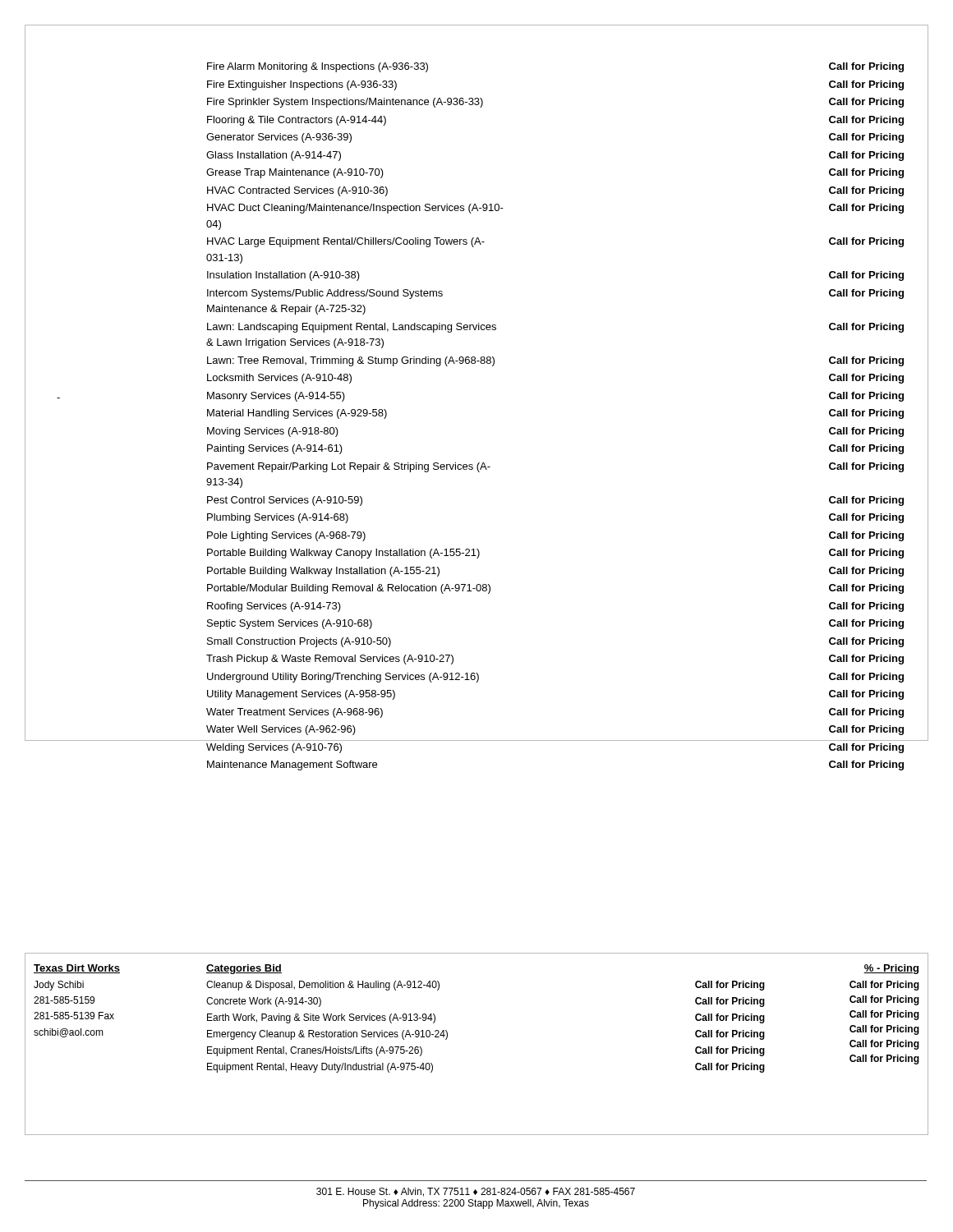The width and height of the screenshot is (953, 1232).
Task: Select the list item with the text "Lawn: Landscaping Equipment"
Action: click(x=348, y=327)
